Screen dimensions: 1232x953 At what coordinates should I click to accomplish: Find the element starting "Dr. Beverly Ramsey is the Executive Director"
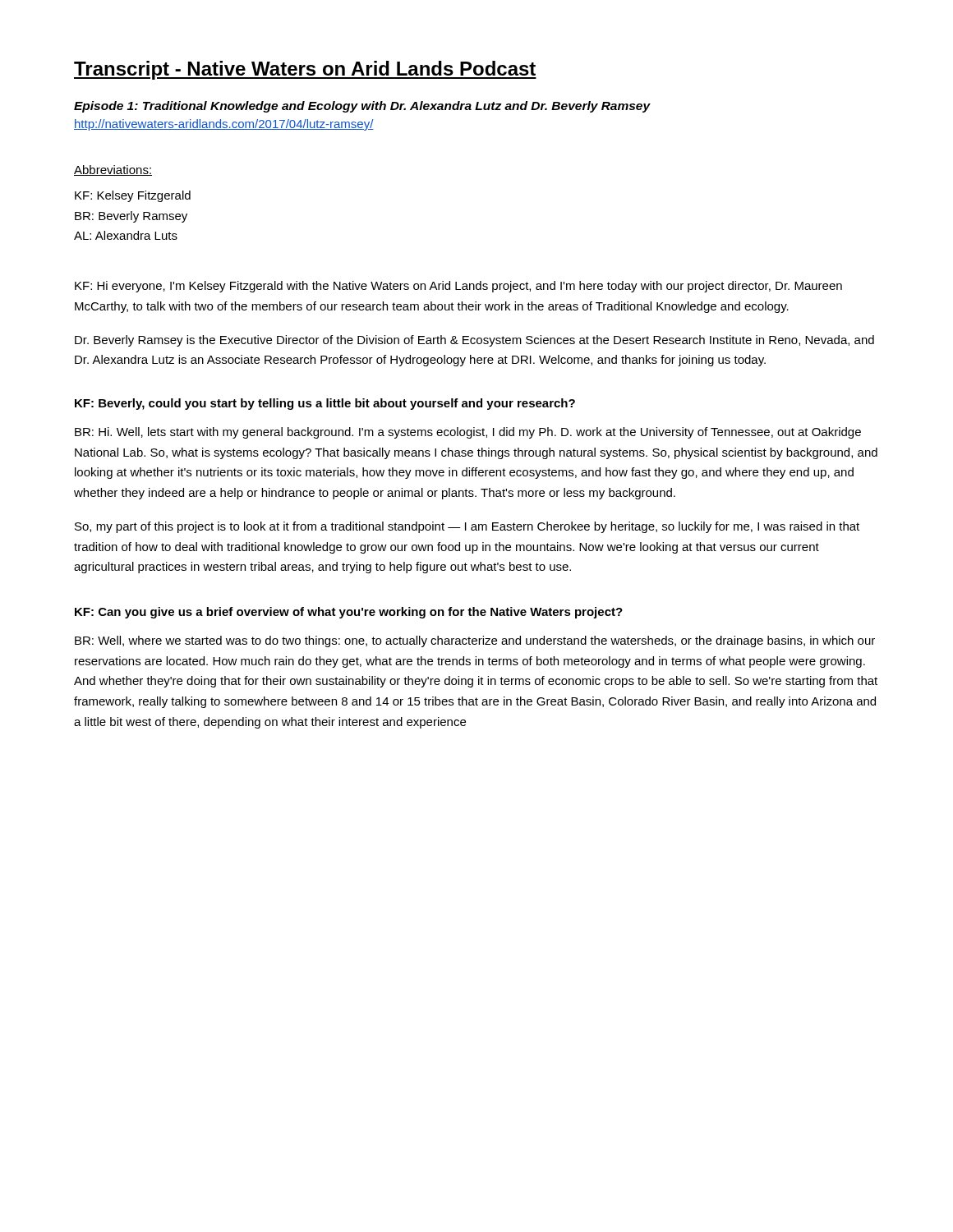(474, 349)
